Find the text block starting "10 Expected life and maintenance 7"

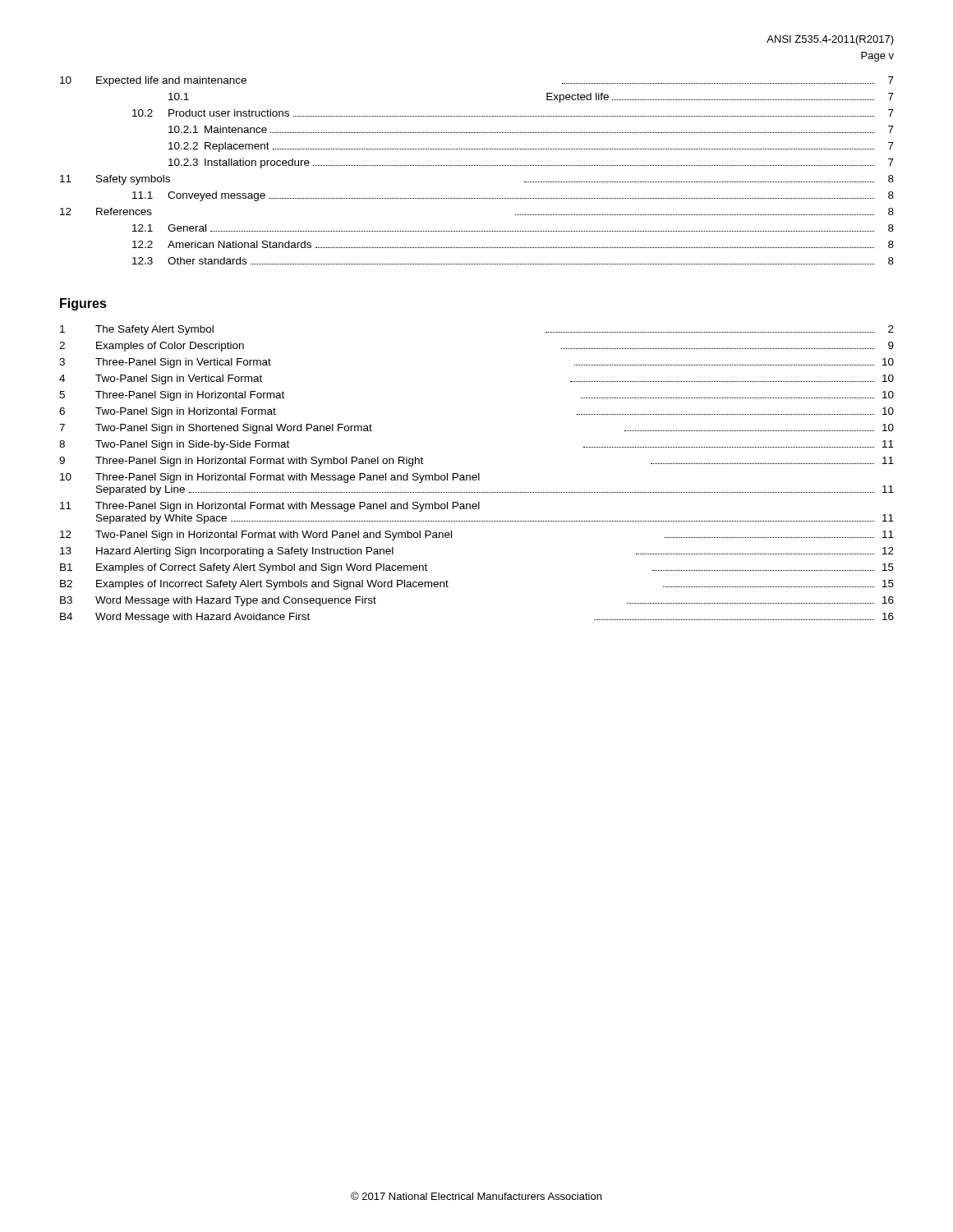coord(167,81)
